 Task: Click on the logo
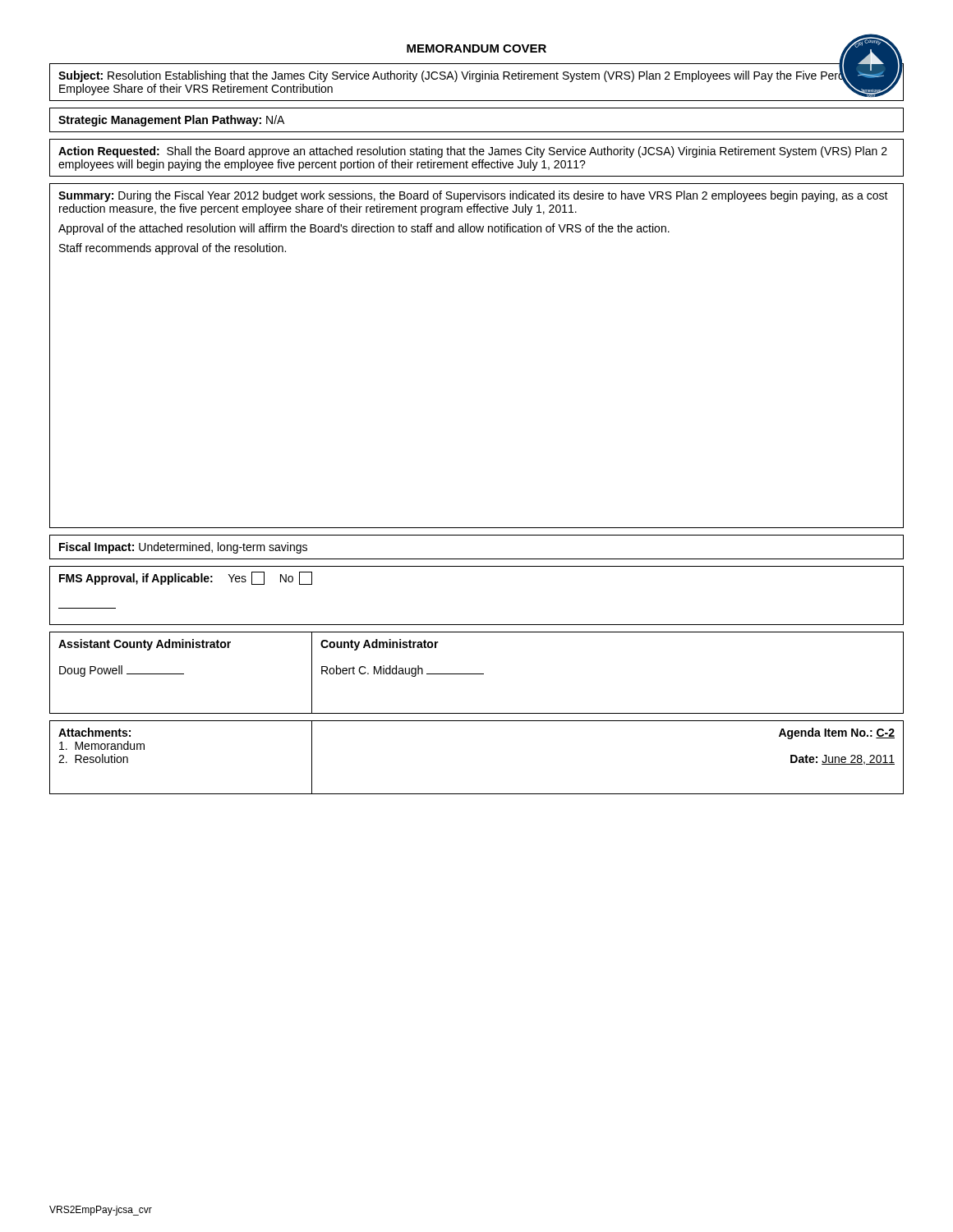[x=871, y=67]
